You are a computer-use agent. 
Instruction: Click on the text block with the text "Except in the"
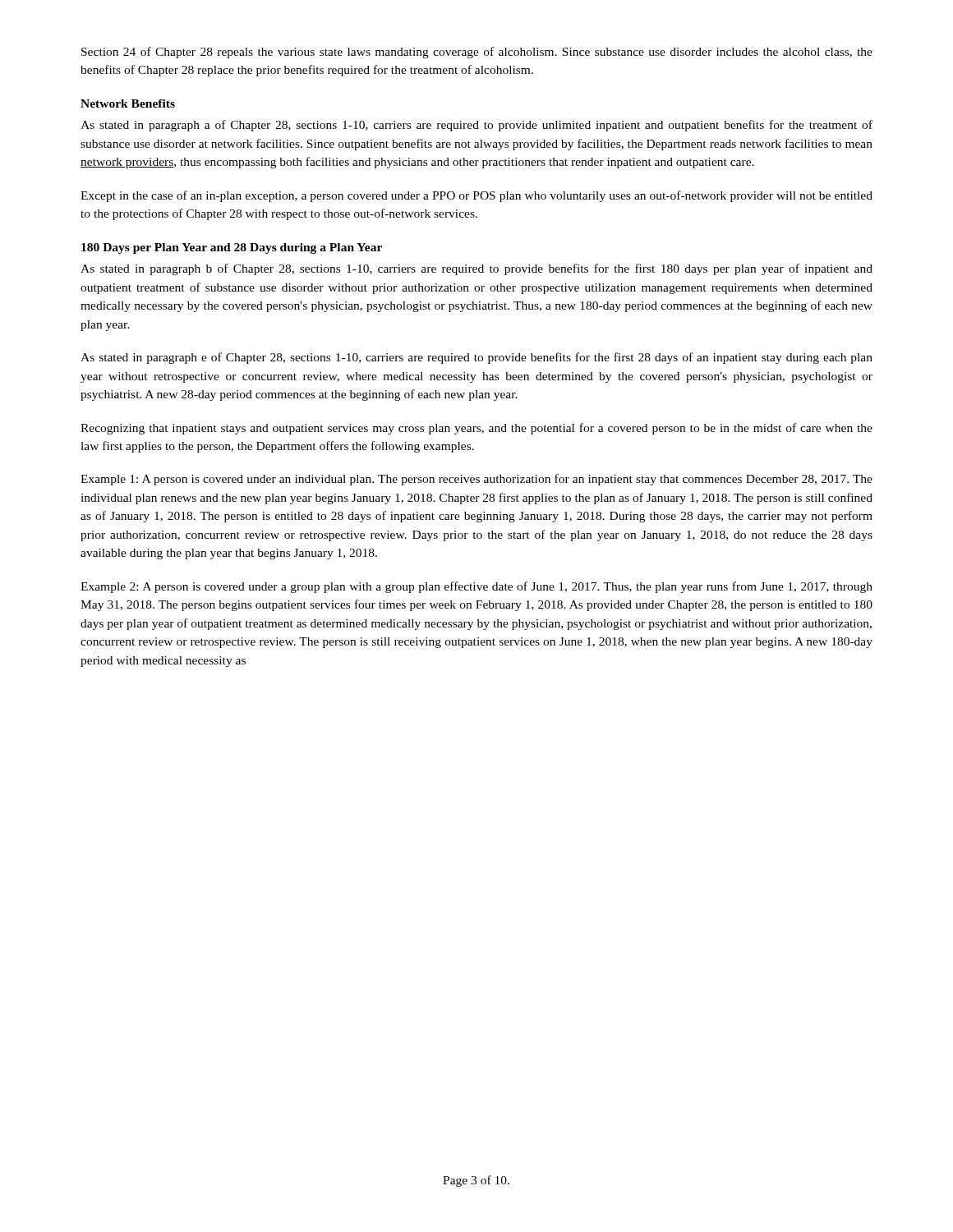476,205
